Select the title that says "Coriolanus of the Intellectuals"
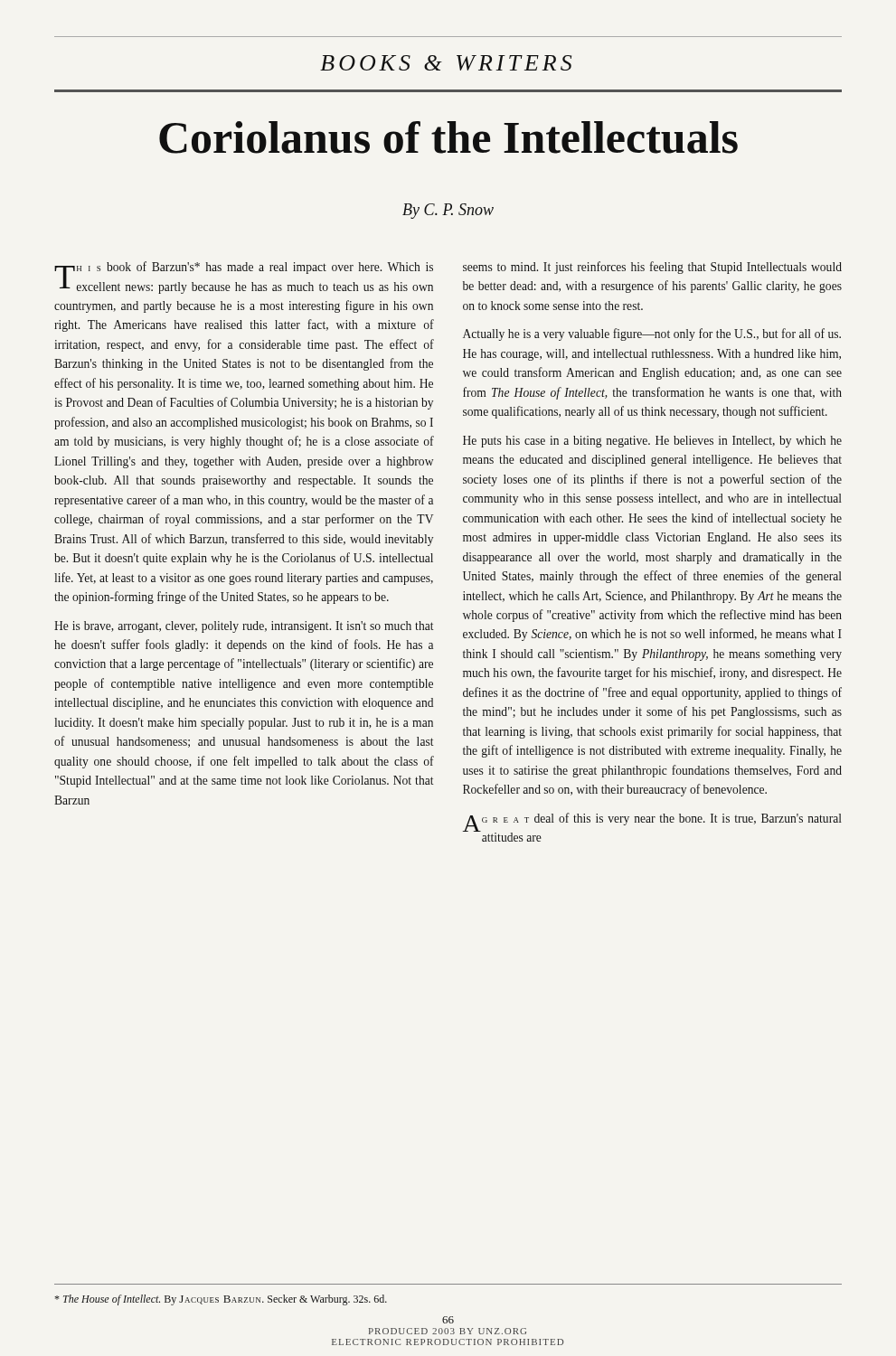 coord(448,138)
